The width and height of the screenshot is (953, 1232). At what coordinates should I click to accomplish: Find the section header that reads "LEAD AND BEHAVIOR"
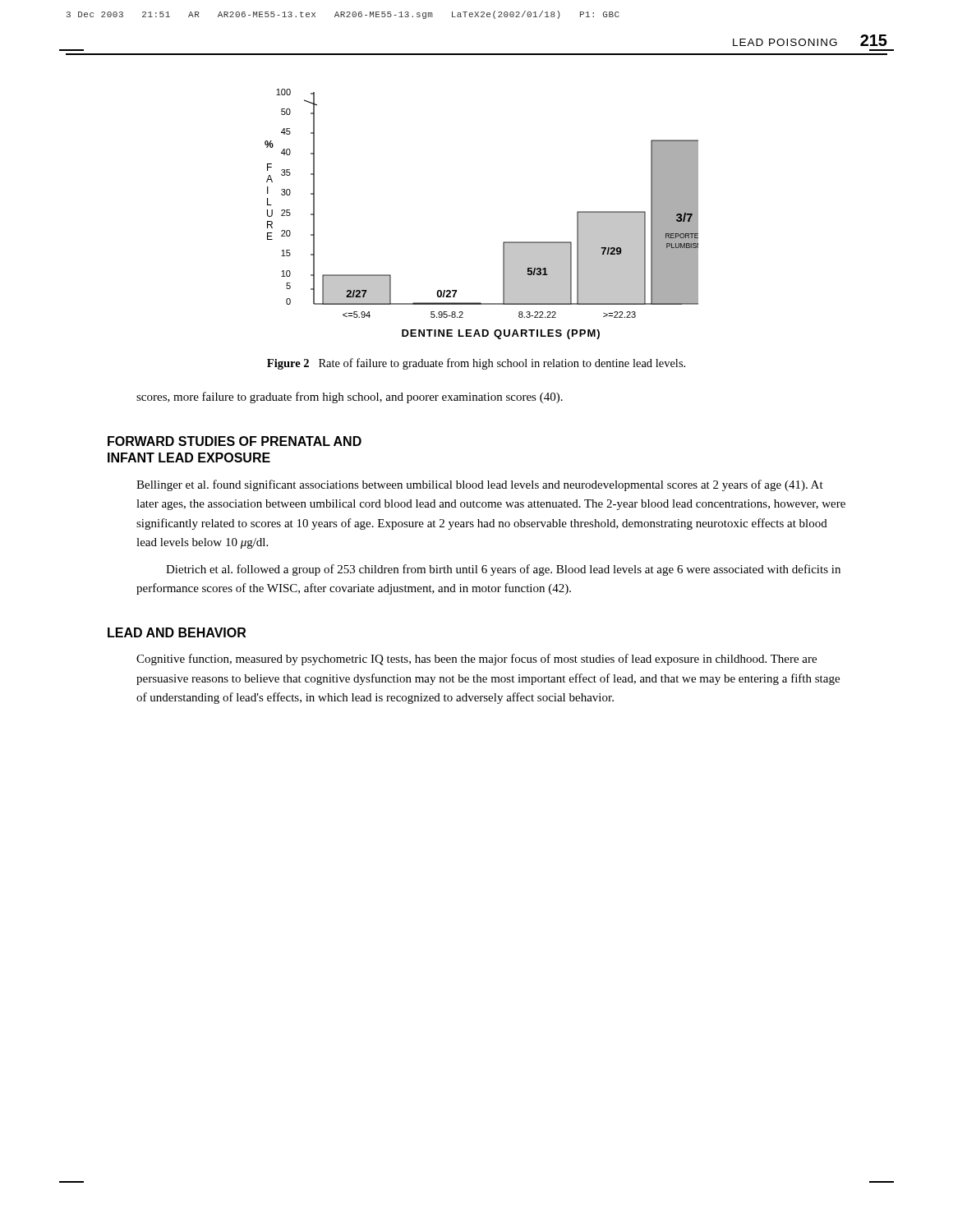[177, 633]
